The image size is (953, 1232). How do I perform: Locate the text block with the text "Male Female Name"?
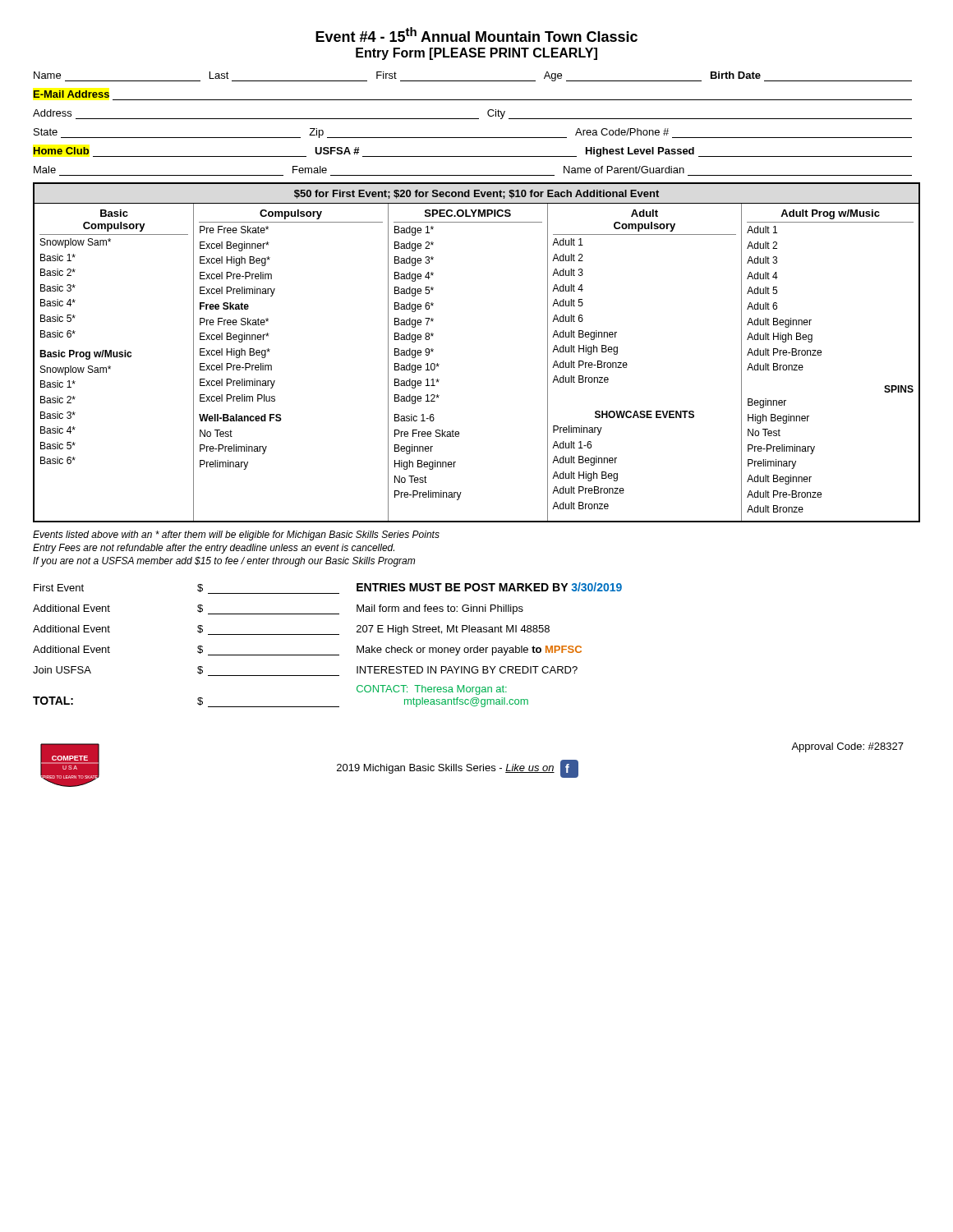click(x=472, y=169)
